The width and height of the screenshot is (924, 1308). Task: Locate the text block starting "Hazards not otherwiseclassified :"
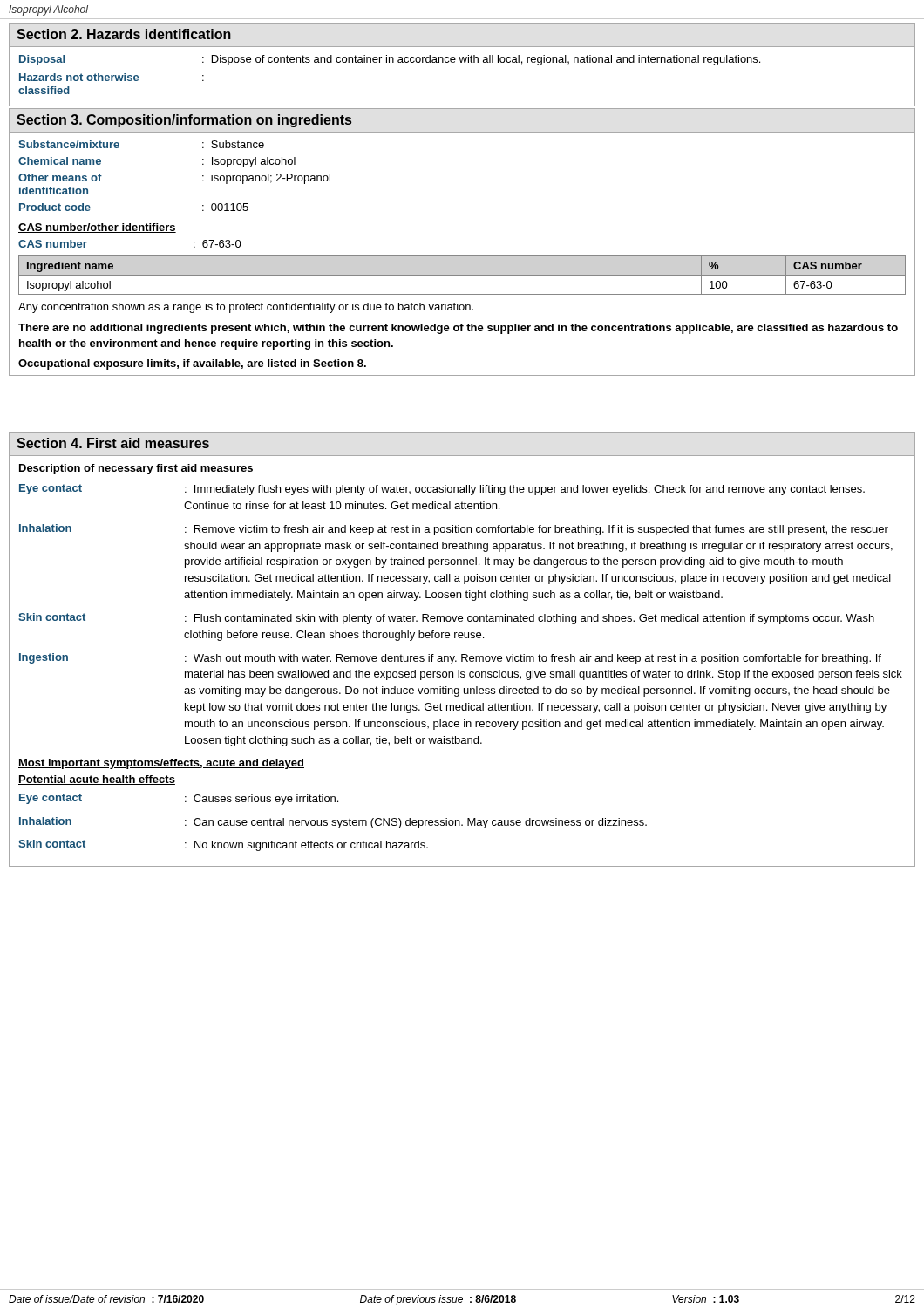pos(112,77)
